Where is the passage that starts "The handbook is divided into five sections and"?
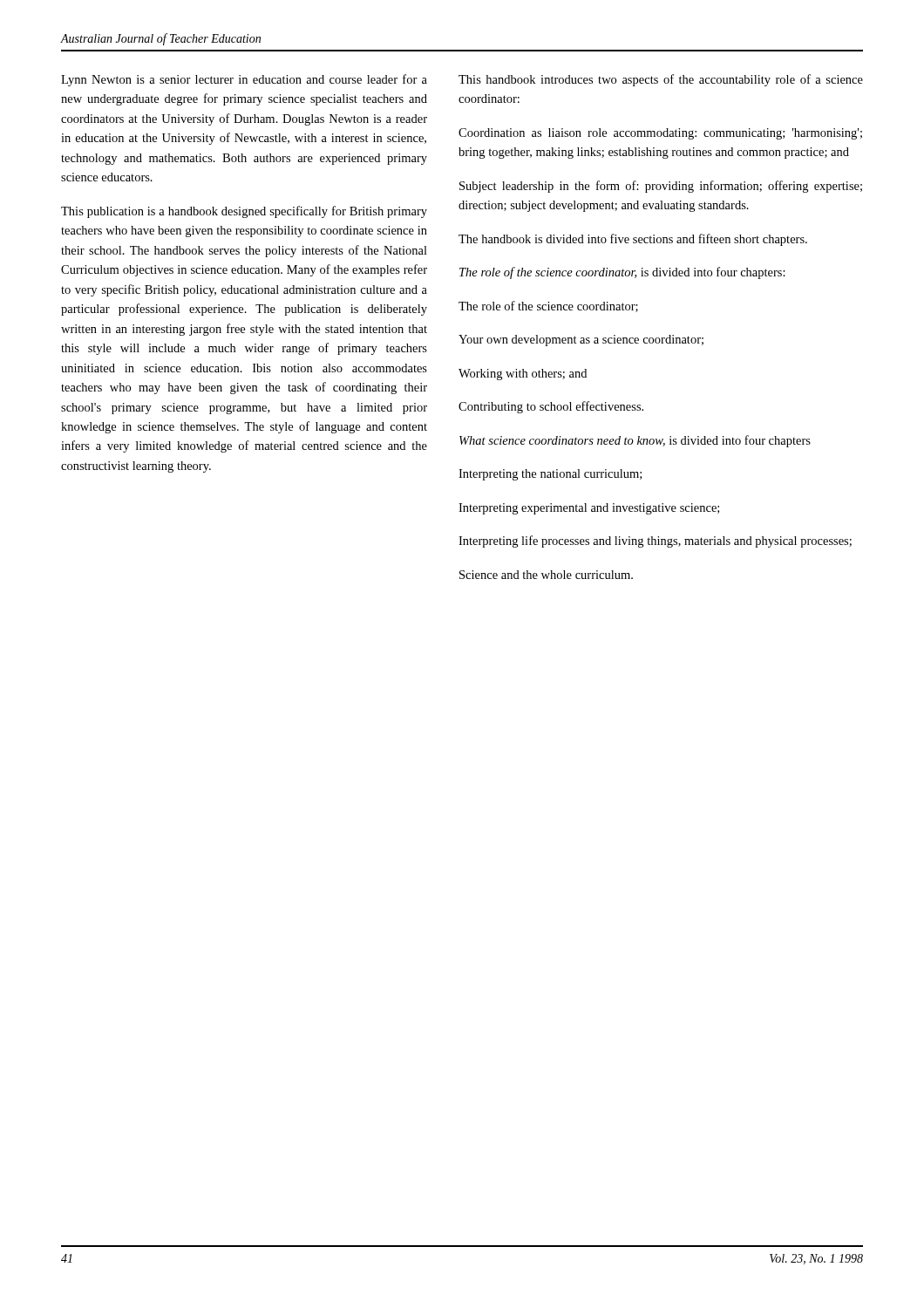Screen dimensions: 1308x924 (x=633, y=239)
